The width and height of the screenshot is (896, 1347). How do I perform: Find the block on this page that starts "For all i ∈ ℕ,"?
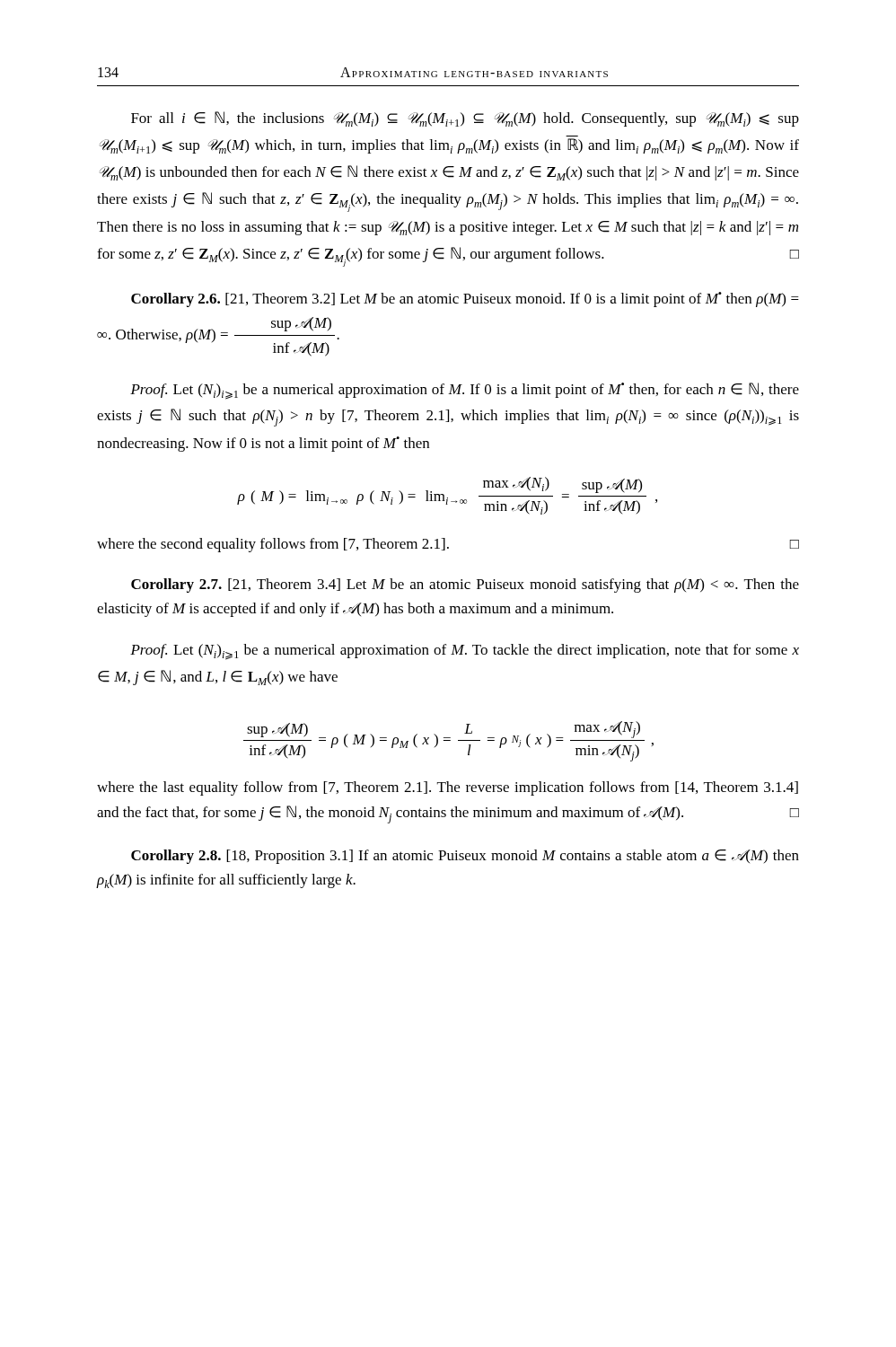tap(448, 188)
